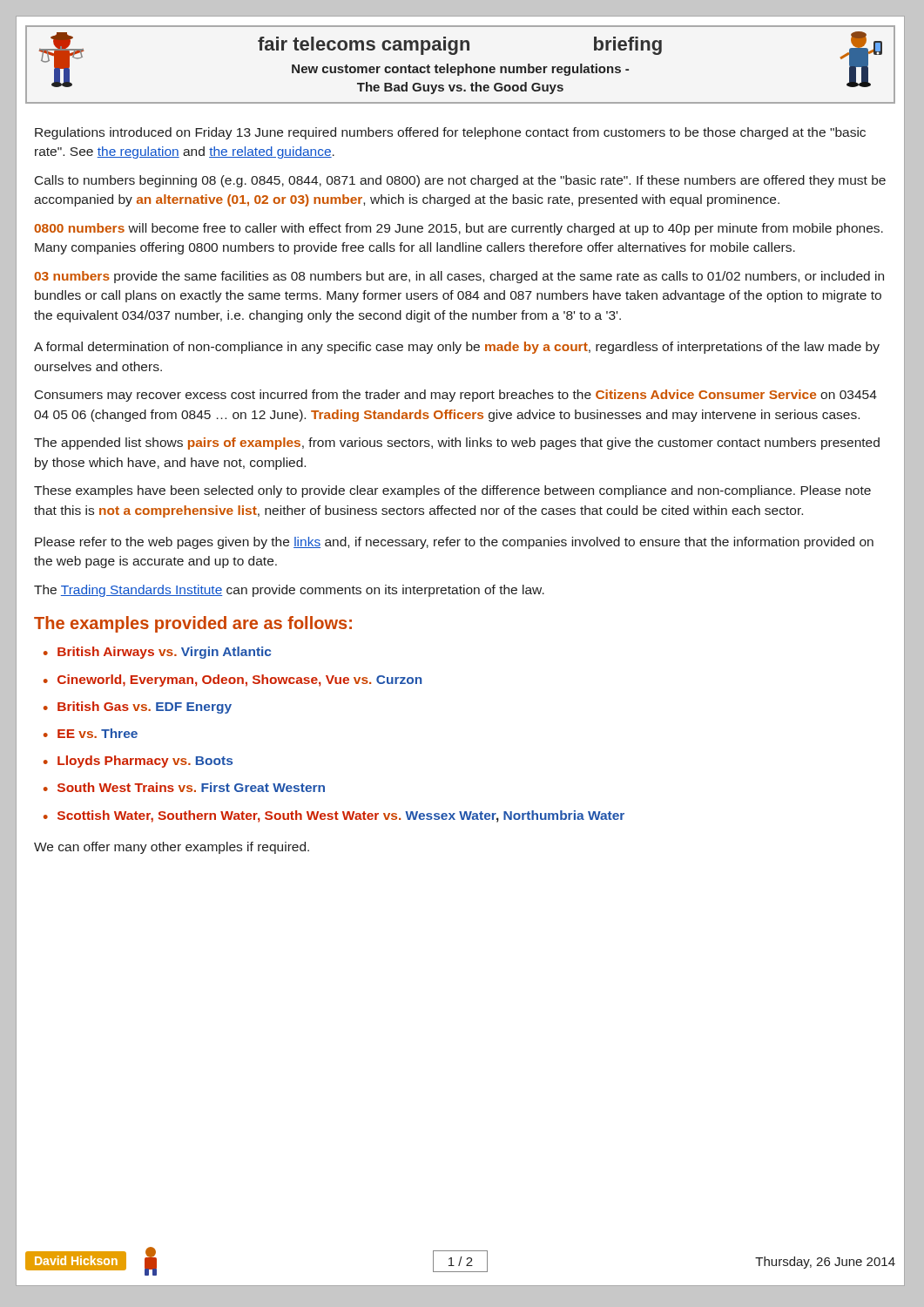Point to the block beginning "Consumers may recover excess cost incurred"

pos(455,404)
